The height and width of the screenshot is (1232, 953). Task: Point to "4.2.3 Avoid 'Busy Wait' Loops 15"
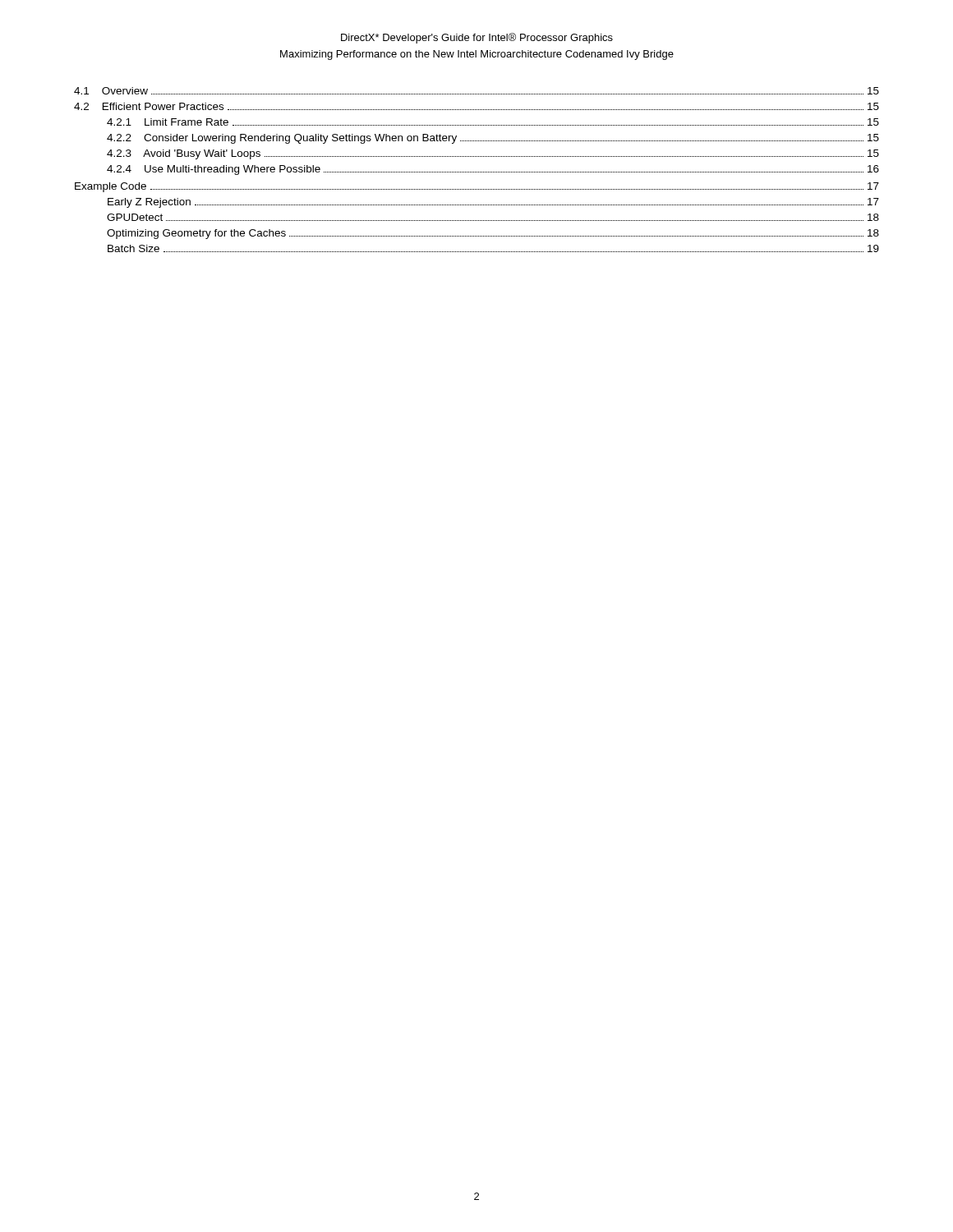tap(493, 153)
